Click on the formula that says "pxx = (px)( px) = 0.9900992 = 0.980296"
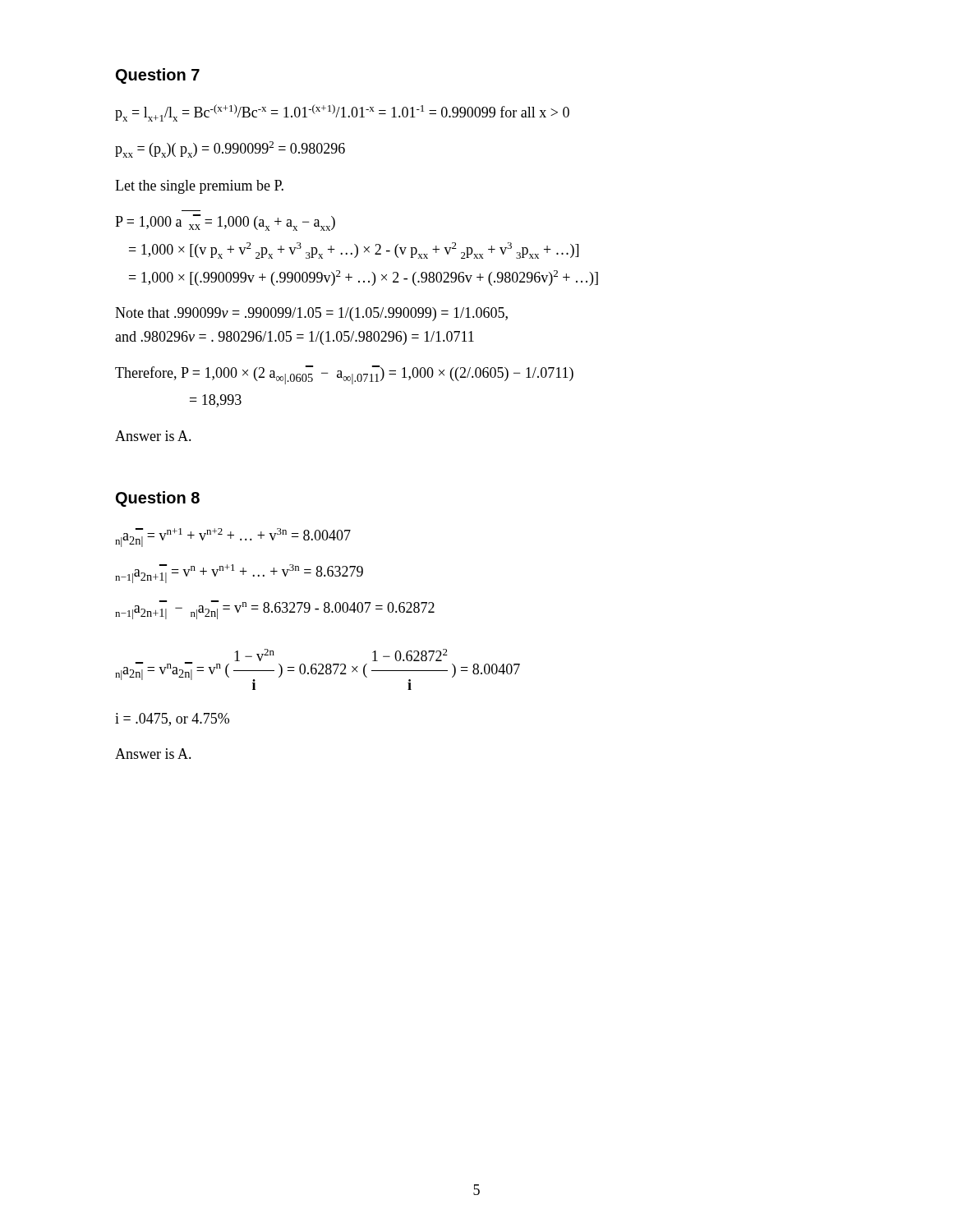 pos(230,149)
